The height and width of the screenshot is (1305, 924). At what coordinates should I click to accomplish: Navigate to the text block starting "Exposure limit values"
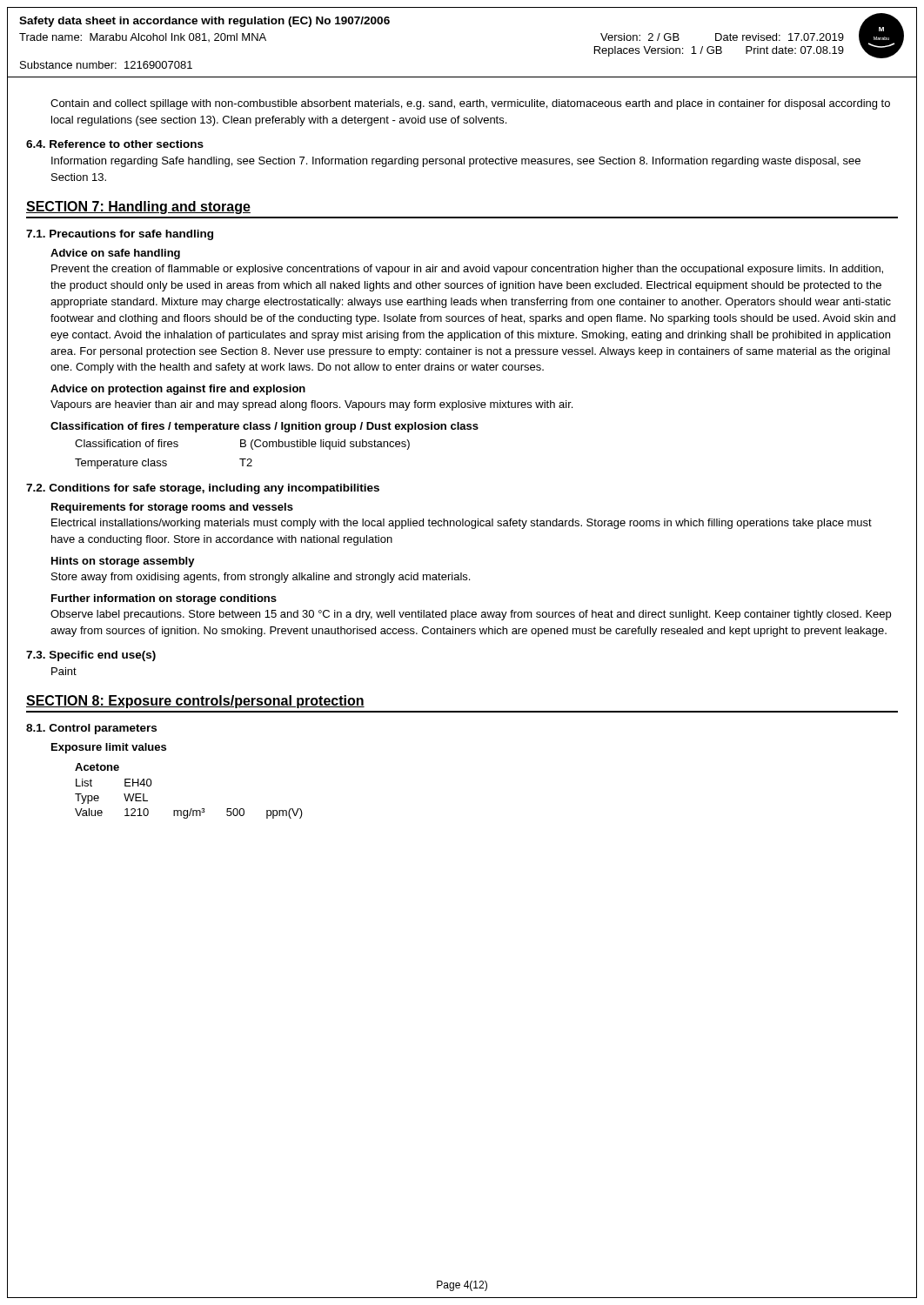click(x=109, y=747)
